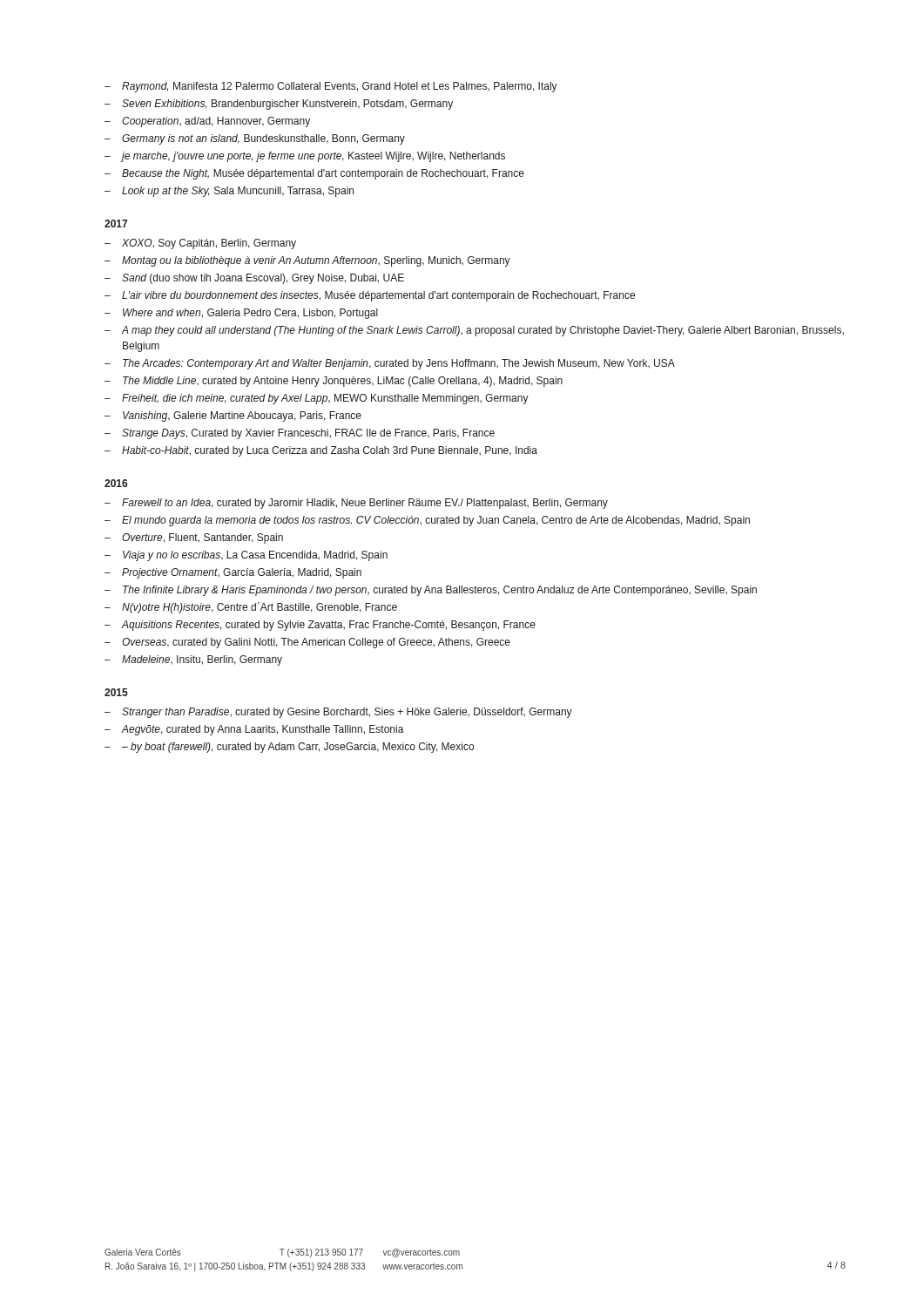Navigate to the text starting "– Cooperation, ad/ad, Hannover,"

tap(207, 122)
